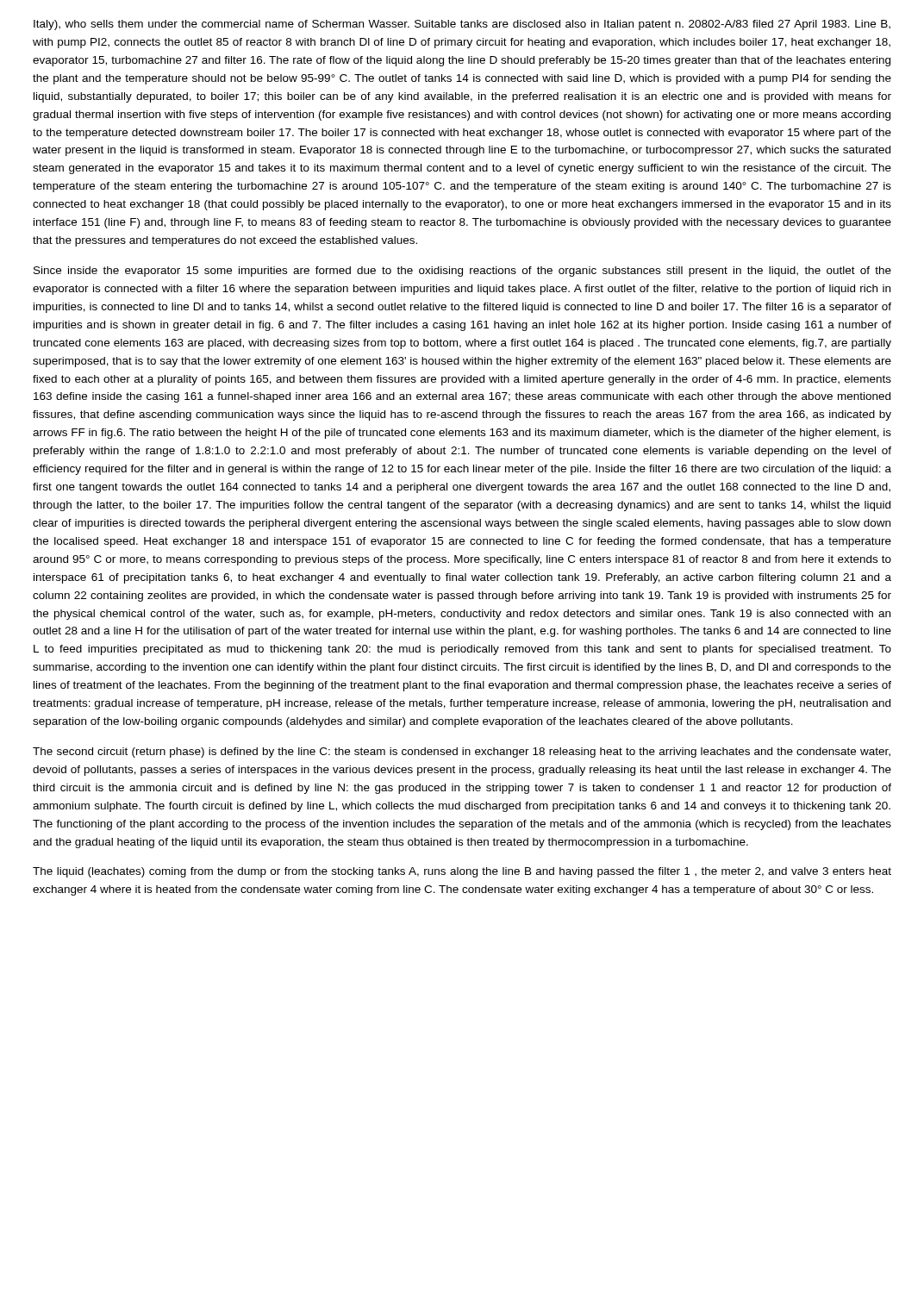Locate the block of text that opens with "The second circuit (return"
The width and height of the screenshot is (924, 1293).
click(x=462, y=796)
